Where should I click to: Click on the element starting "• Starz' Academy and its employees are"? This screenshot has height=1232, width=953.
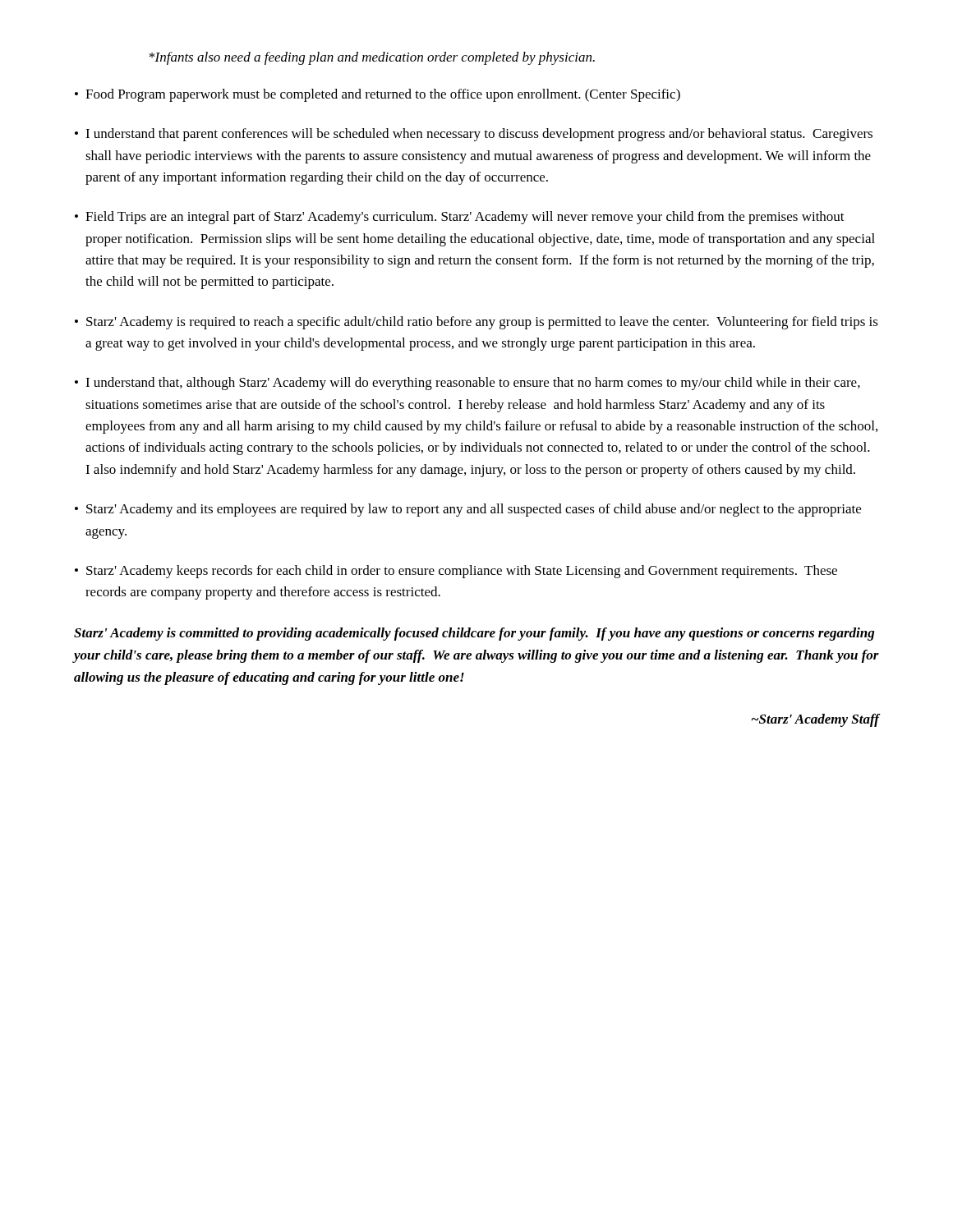click(x=476, y=520)
